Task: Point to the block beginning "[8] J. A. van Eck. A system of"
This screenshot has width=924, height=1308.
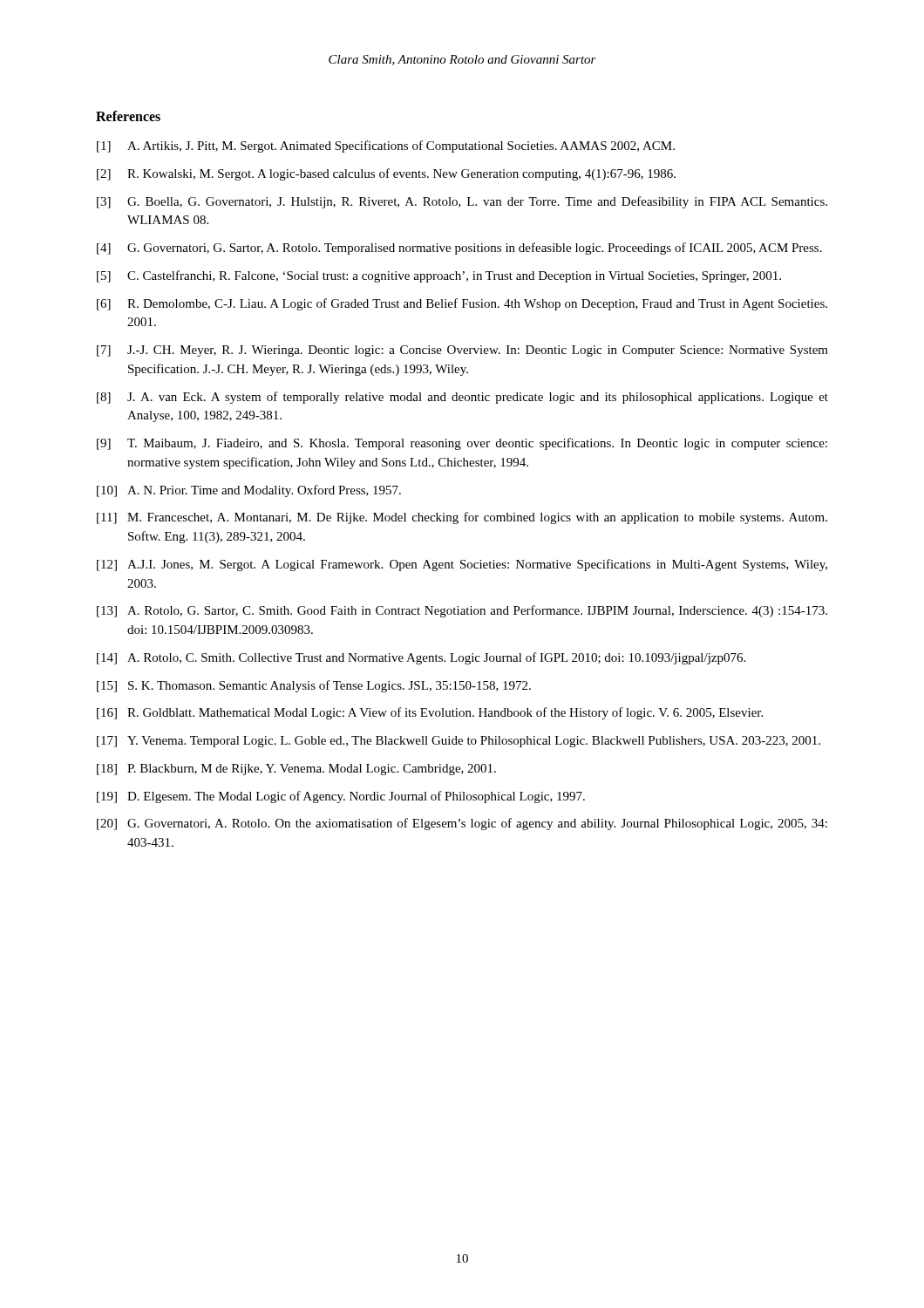Action: click(462, 407)
